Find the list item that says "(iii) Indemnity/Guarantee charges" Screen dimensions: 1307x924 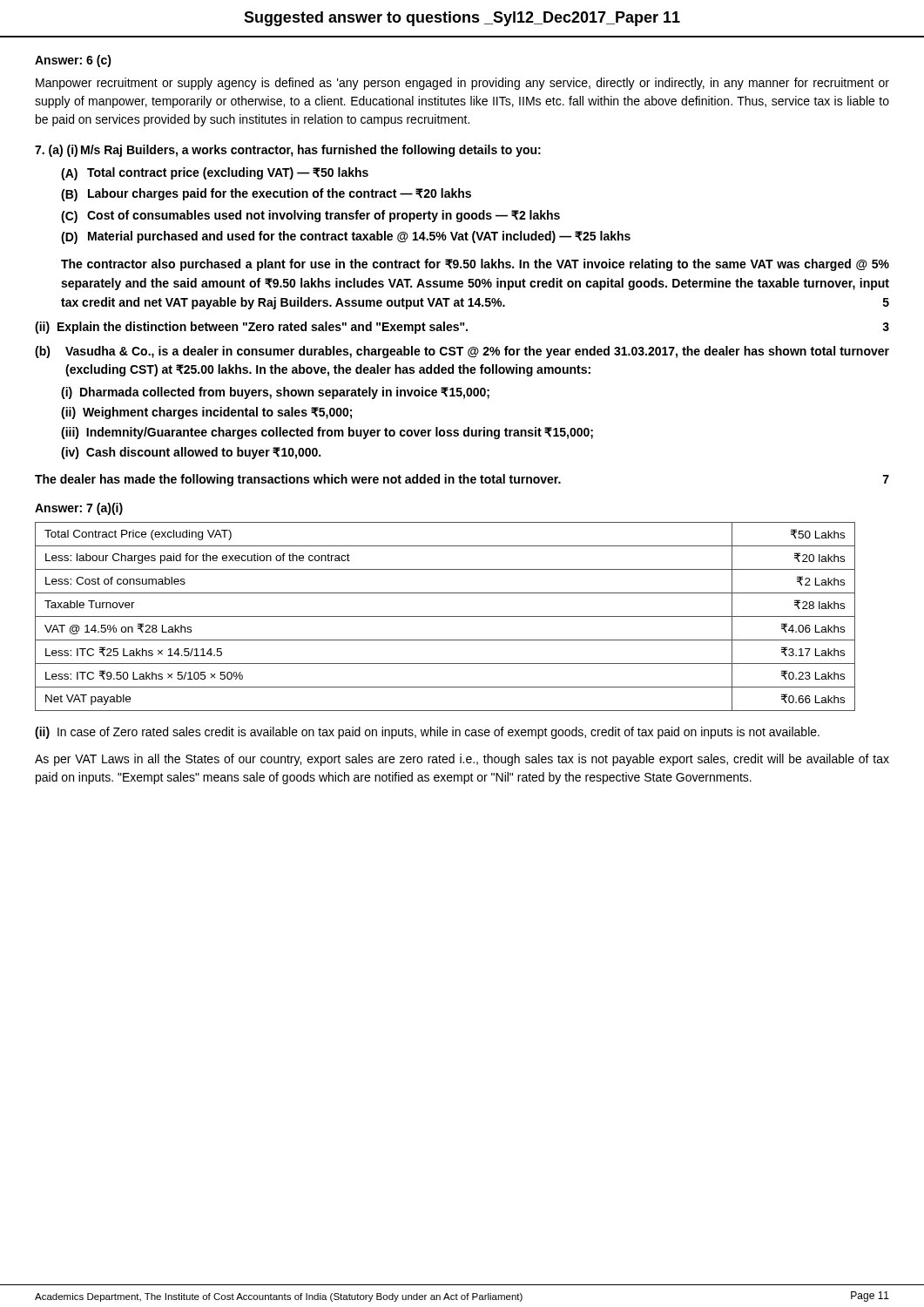[x=327, y=432]
